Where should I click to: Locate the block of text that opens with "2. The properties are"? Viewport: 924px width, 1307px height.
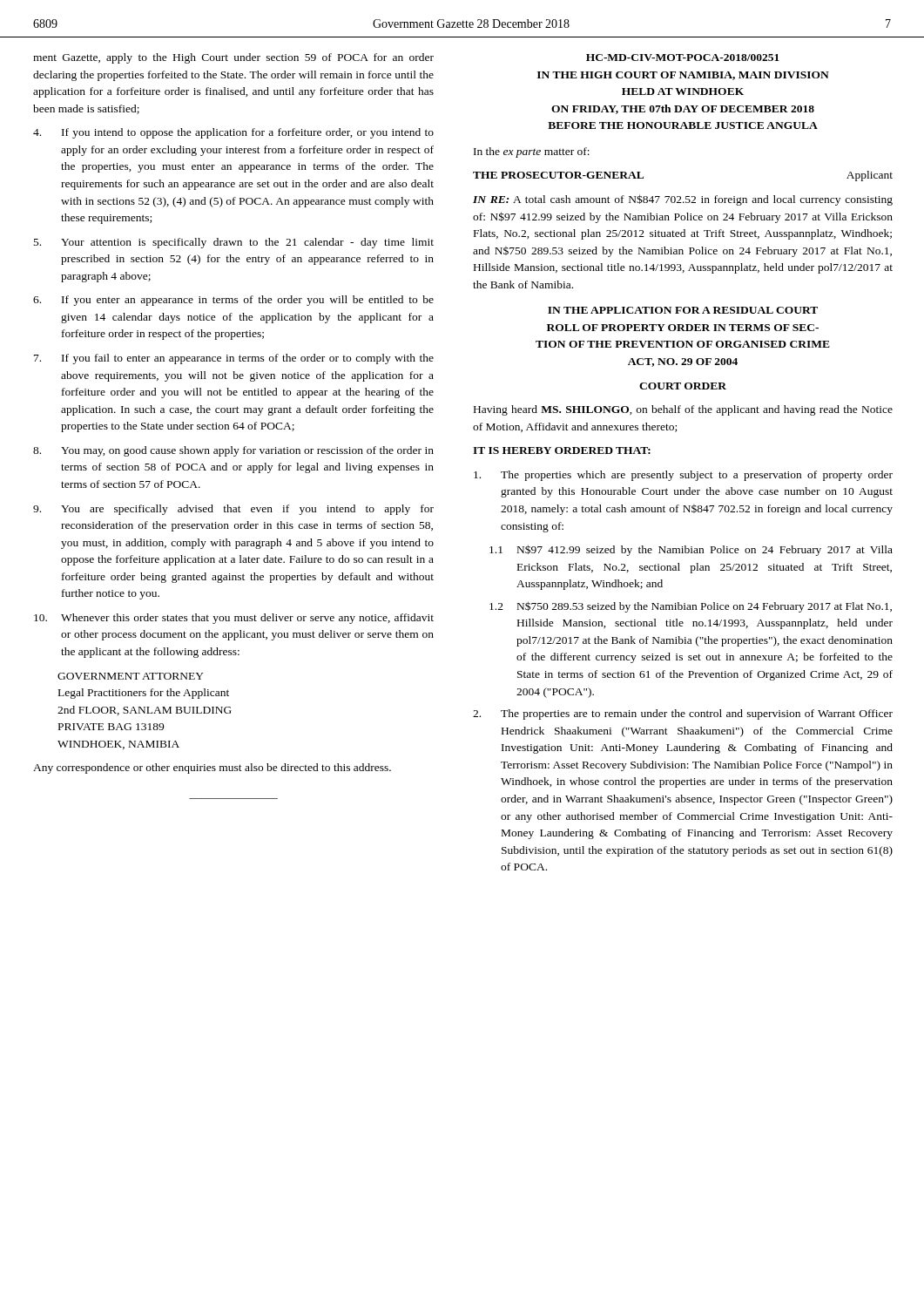[683, 790]
